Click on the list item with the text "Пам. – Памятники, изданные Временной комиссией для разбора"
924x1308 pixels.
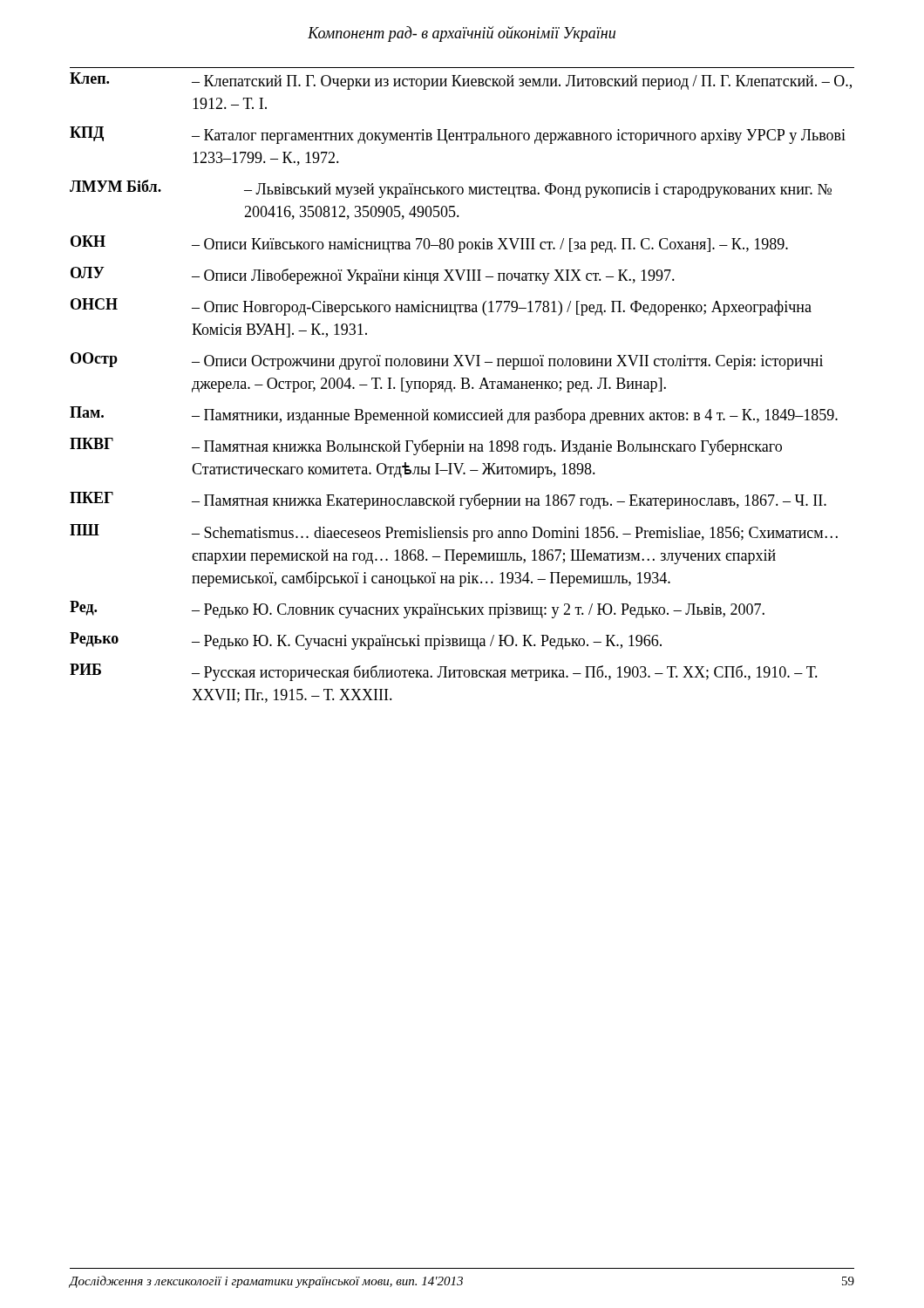(462, 415)
